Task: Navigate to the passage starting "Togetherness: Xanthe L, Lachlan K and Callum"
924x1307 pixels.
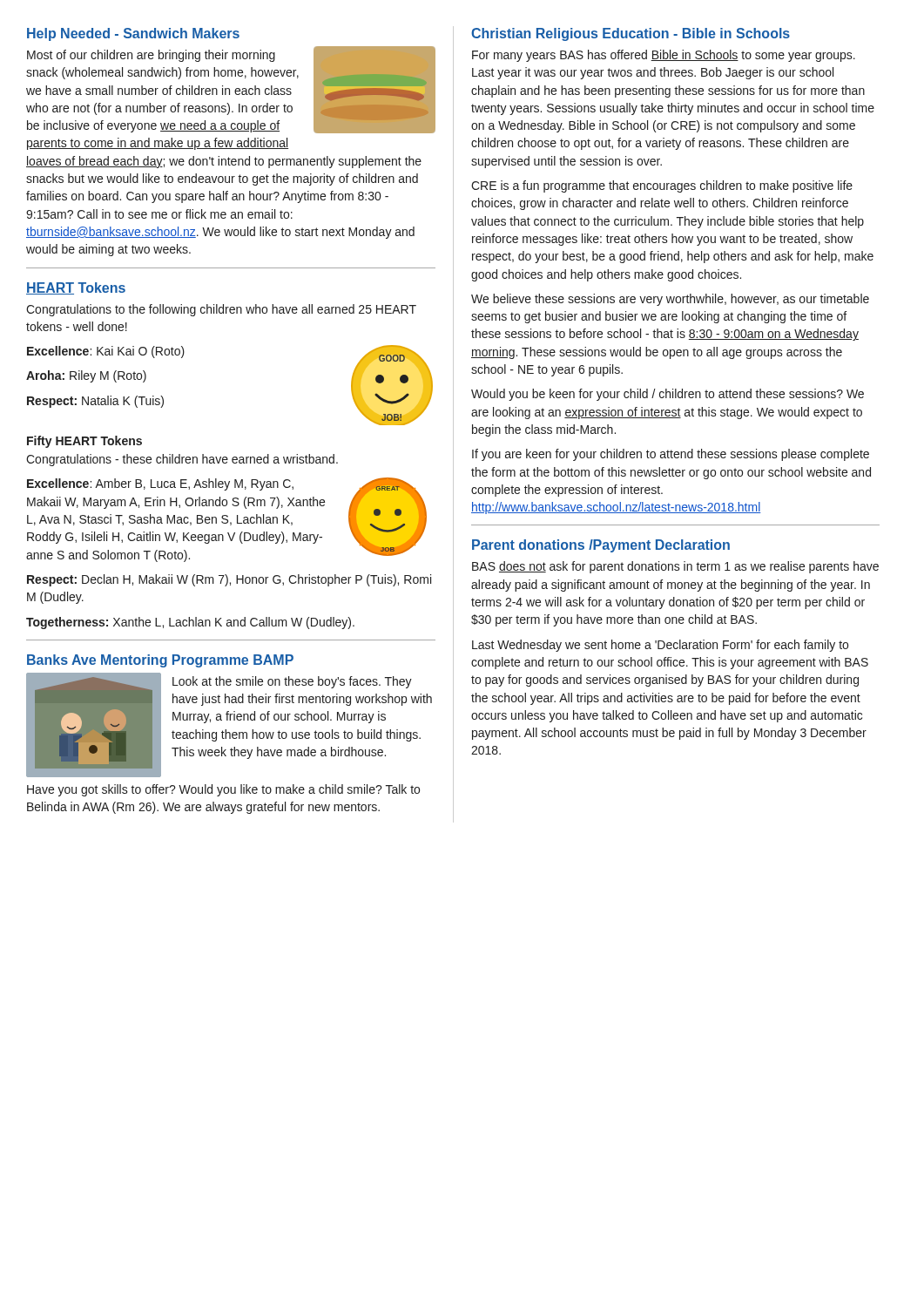Action: point(231,622)
